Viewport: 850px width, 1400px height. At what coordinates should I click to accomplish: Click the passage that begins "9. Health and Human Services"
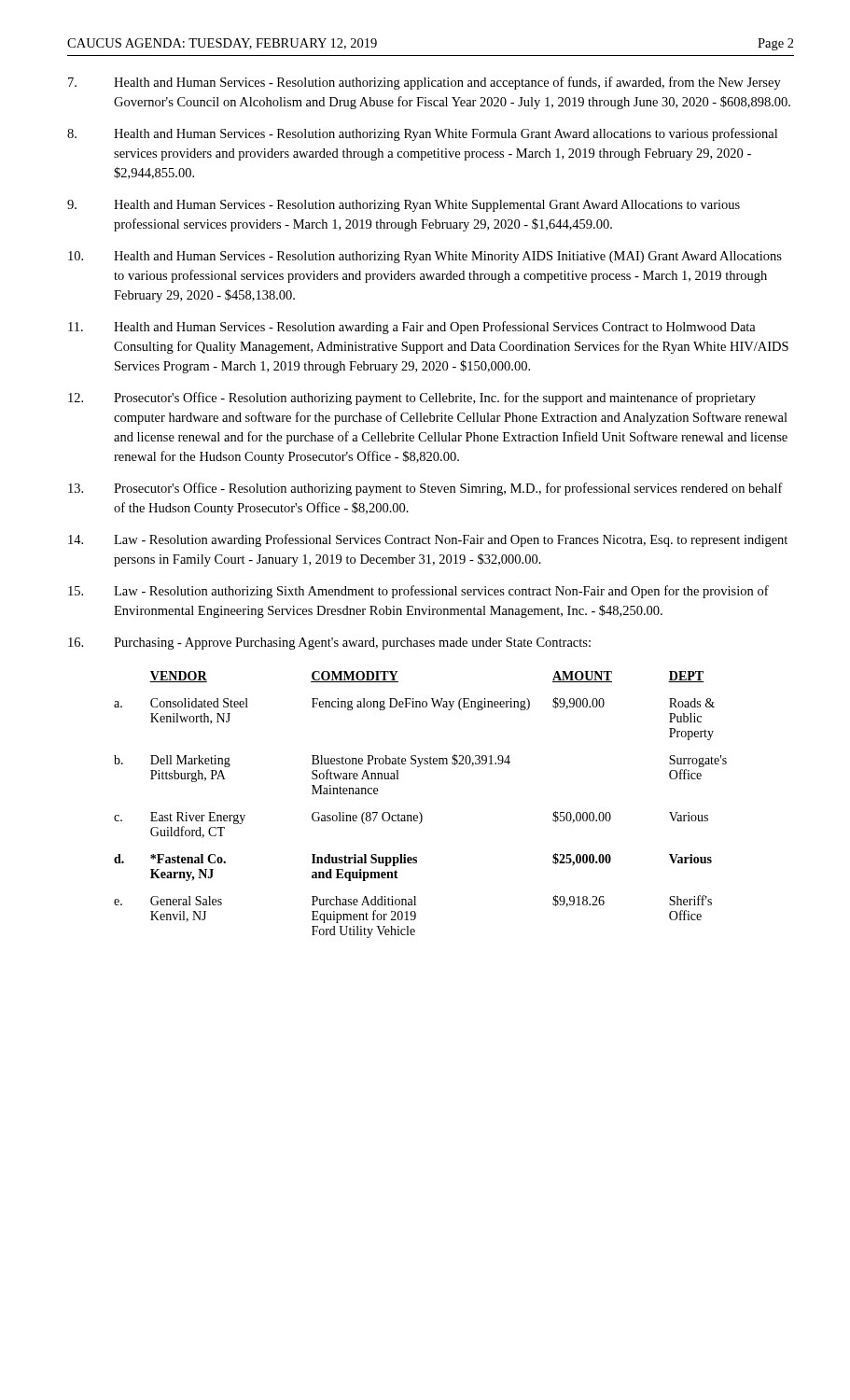[x=431, y=215]
